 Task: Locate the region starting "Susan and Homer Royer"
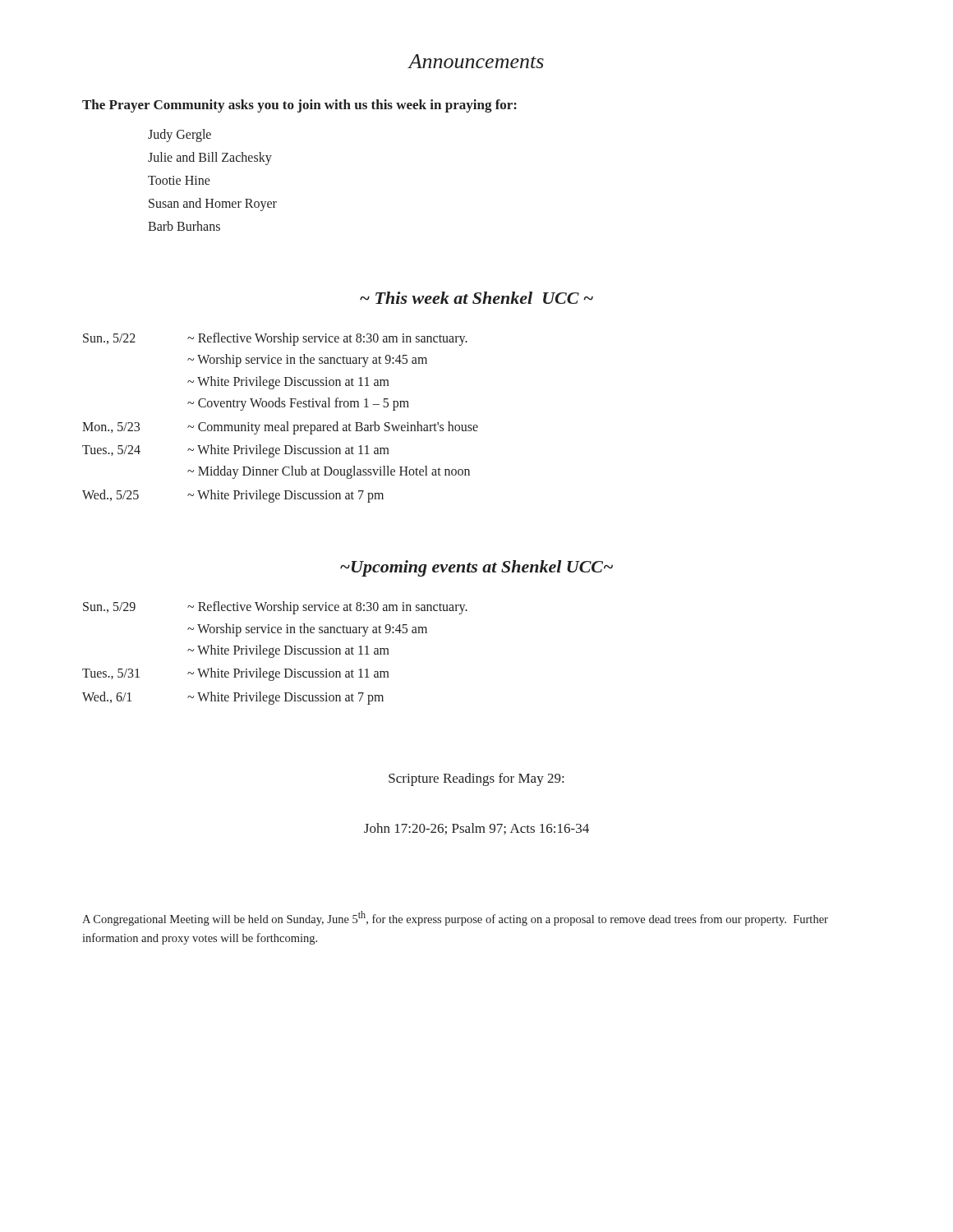pyautogui.click(x=212, y=203)
